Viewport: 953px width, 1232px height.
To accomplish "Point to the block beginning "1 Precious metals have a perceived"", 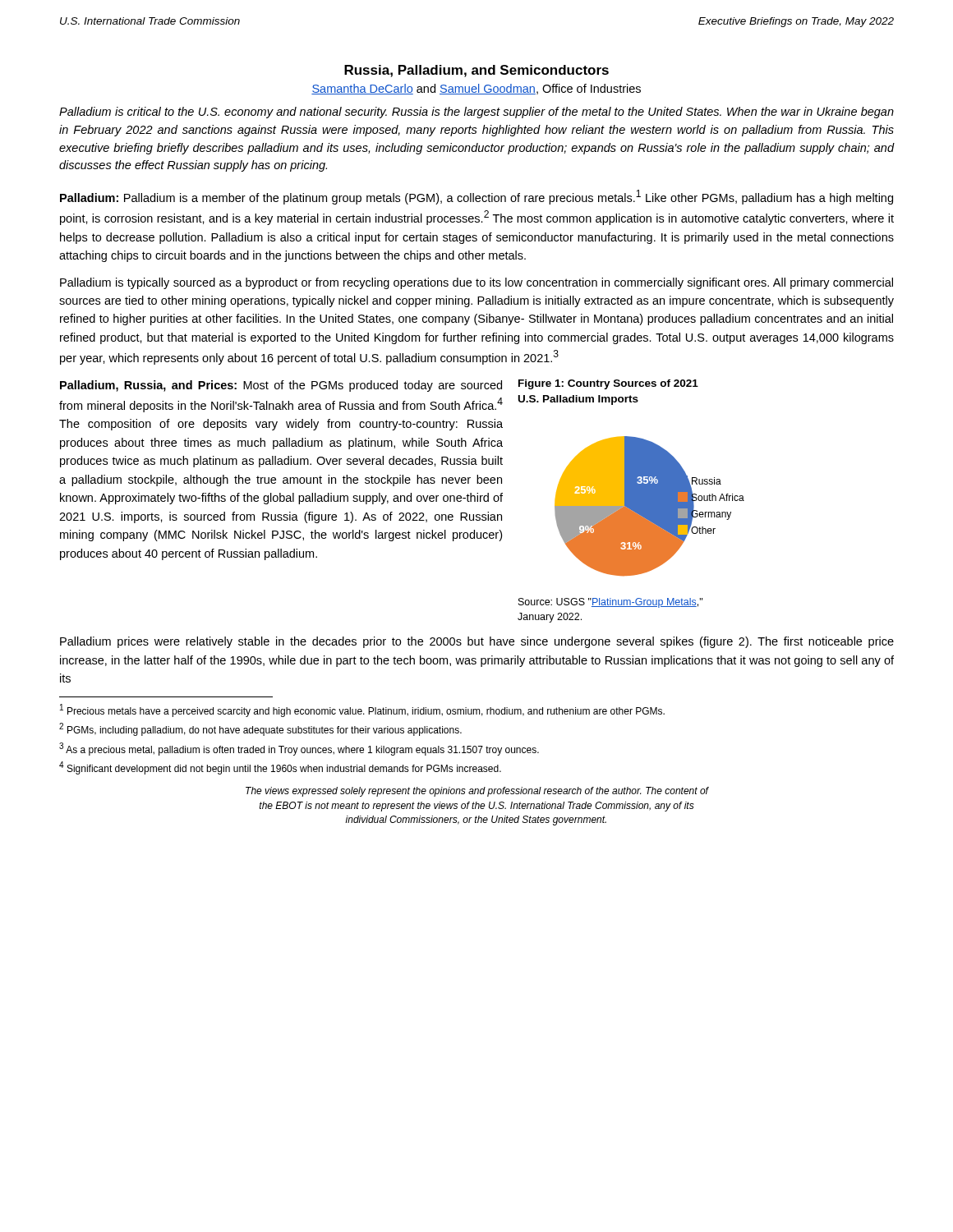I will click(x=362, y=710).
